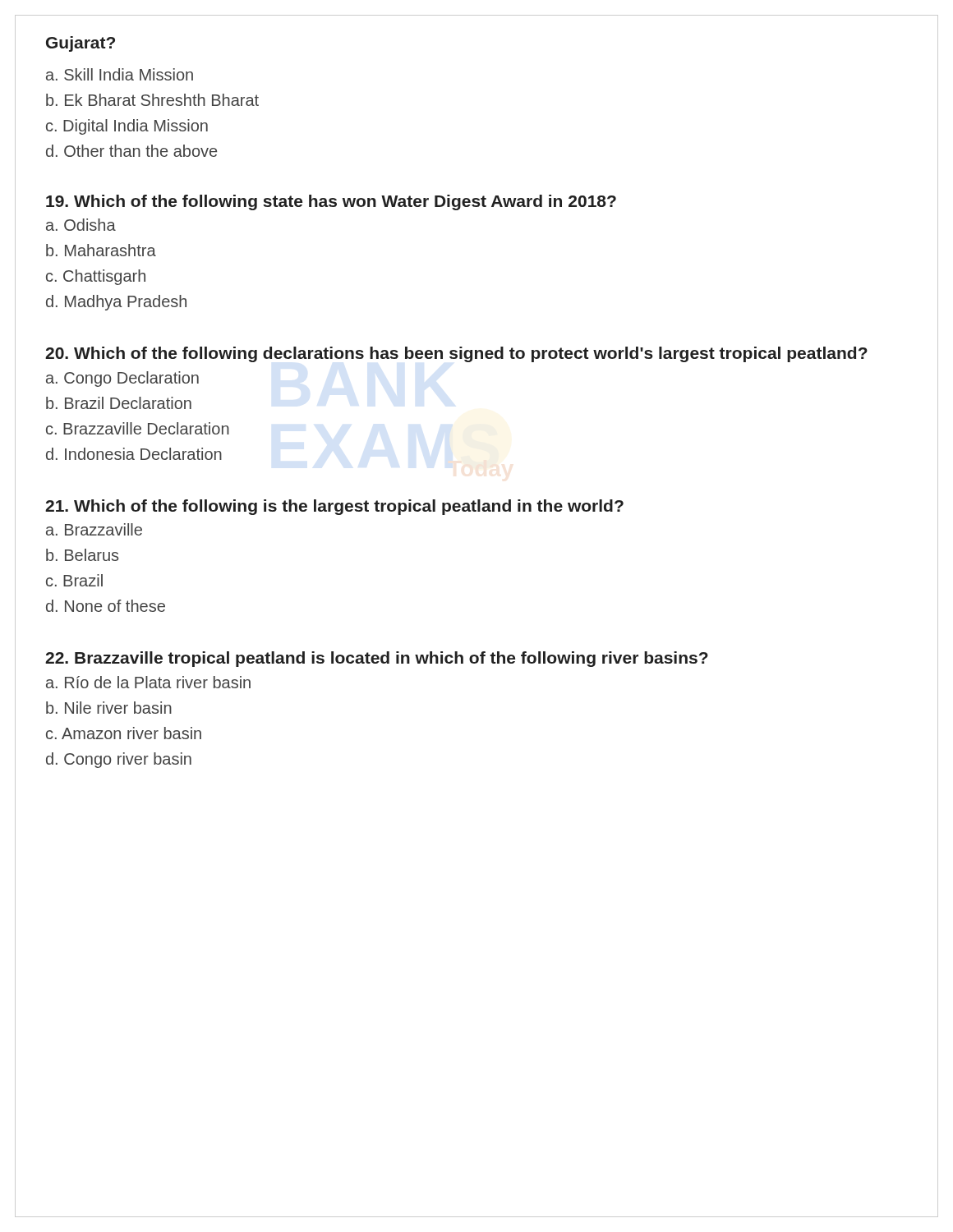Find "d. Other than the above" on this page
953x1232 pixels.
(132, 151)
